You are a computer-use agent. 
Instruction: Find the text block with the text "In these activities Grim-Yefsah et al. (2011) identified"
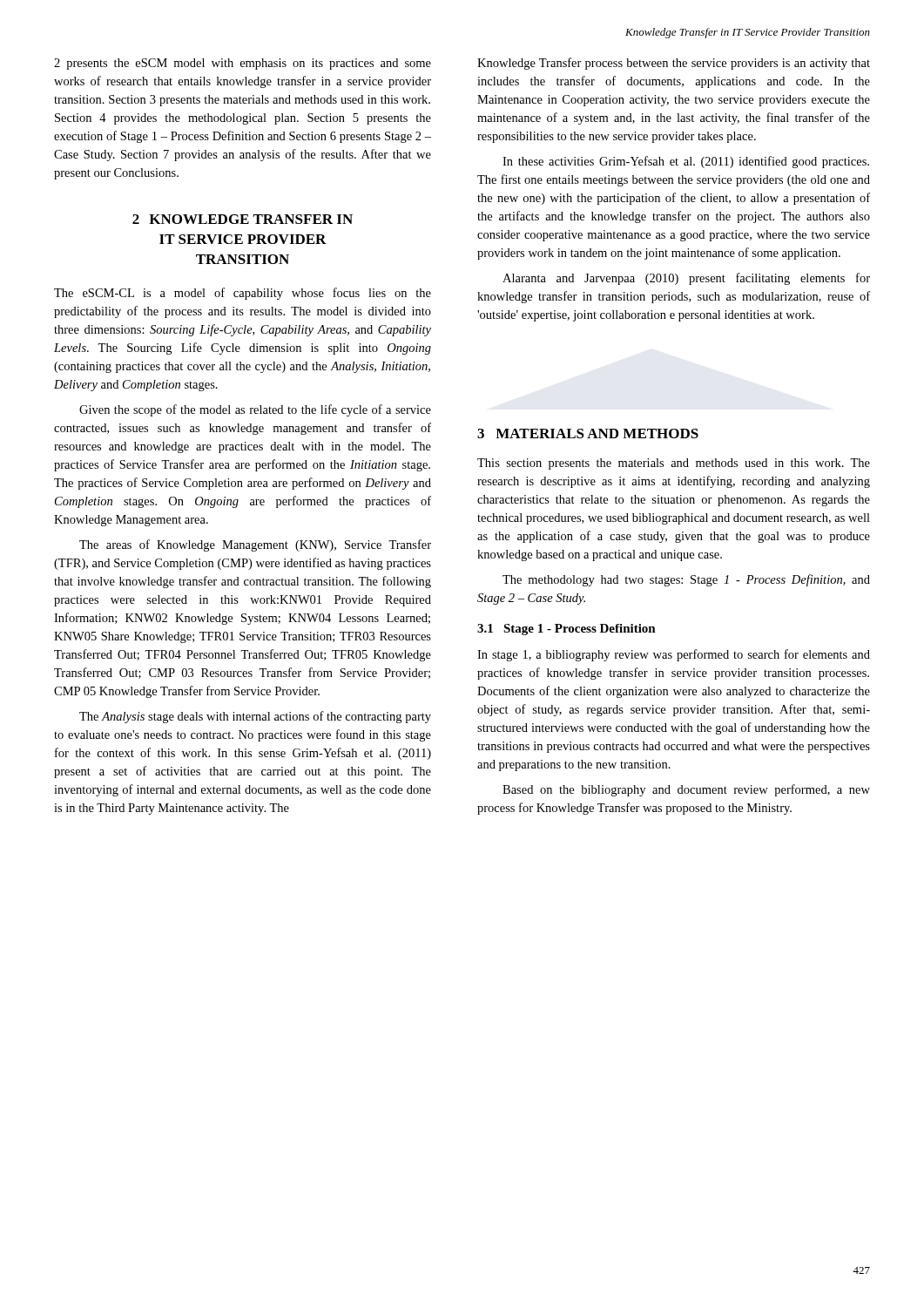[674, 207]
